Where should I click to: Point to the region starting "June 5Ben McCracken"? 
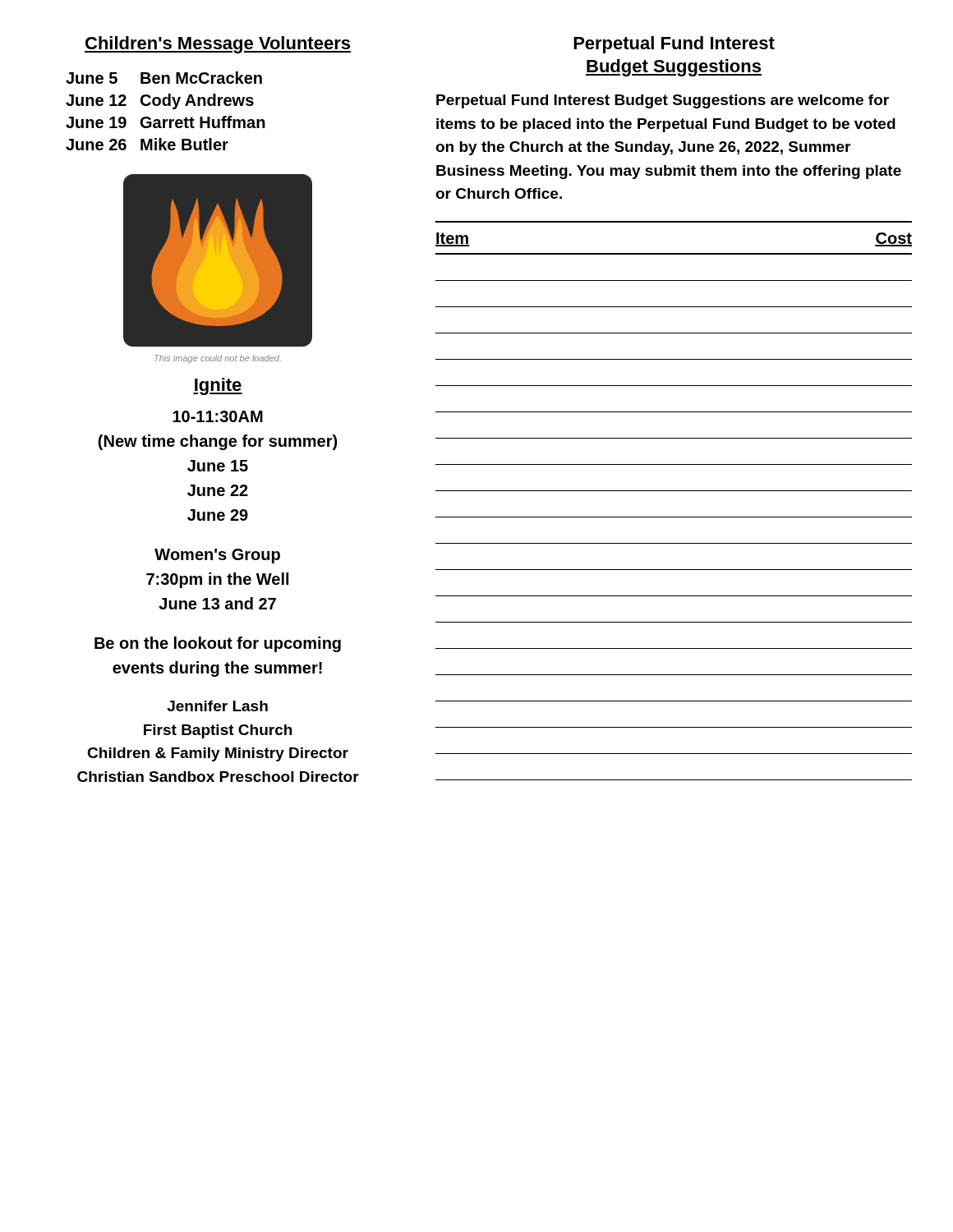pos(230,78)
